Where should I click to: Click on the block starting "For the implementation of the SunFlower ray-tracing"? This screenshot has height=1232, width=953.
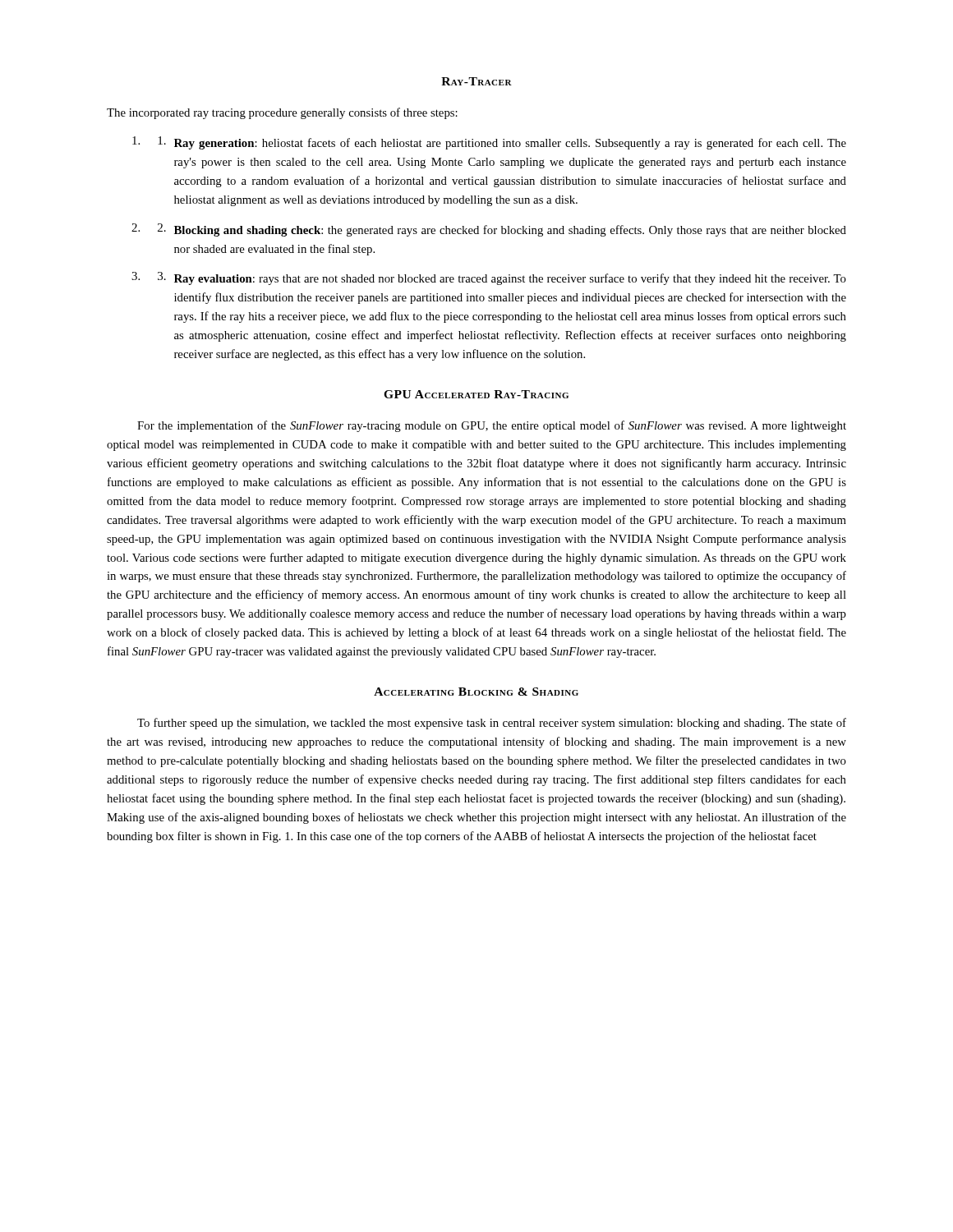pos(476,538)
